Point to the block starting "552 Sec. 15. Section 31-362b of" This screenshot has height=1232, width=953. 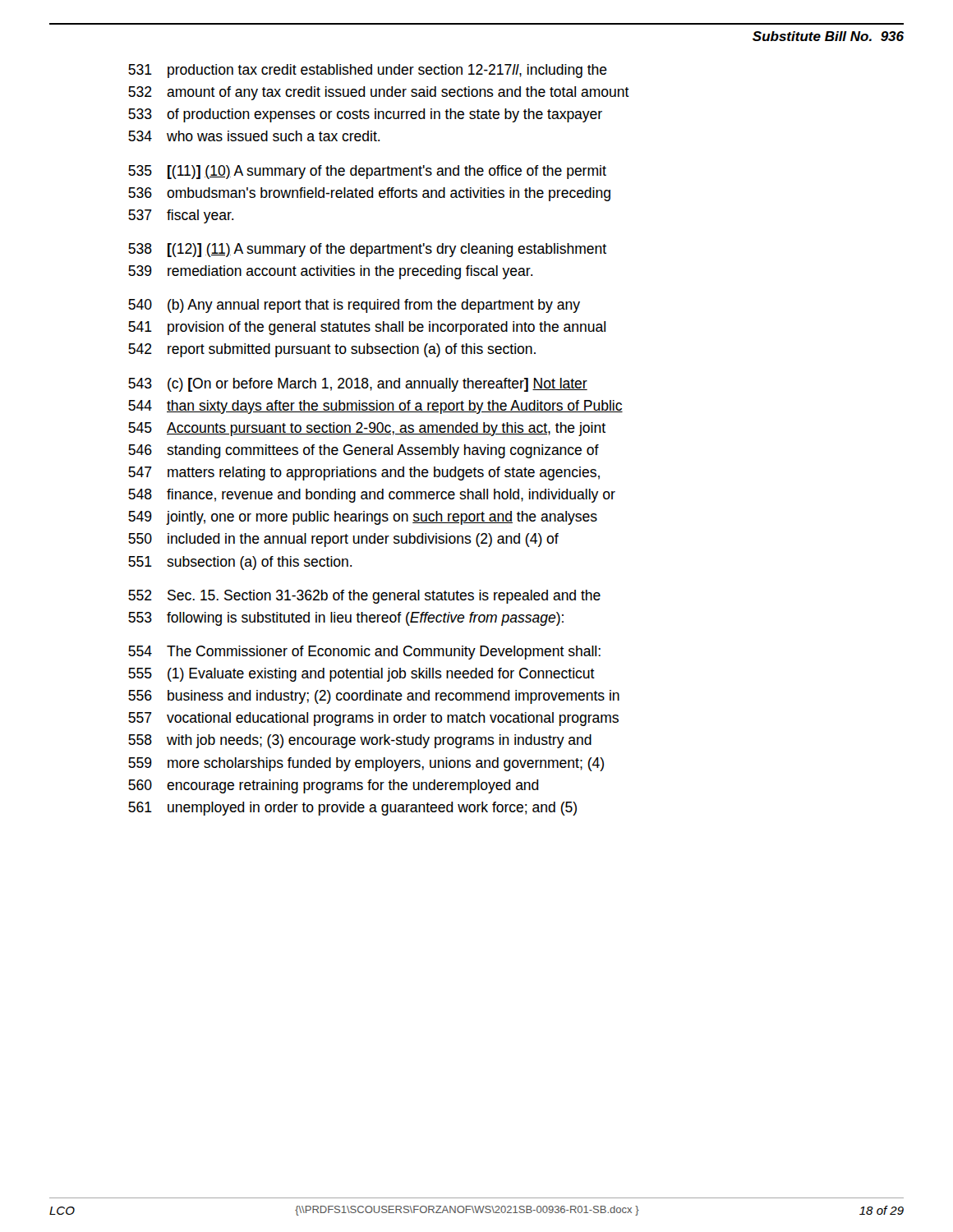[489, 607]
